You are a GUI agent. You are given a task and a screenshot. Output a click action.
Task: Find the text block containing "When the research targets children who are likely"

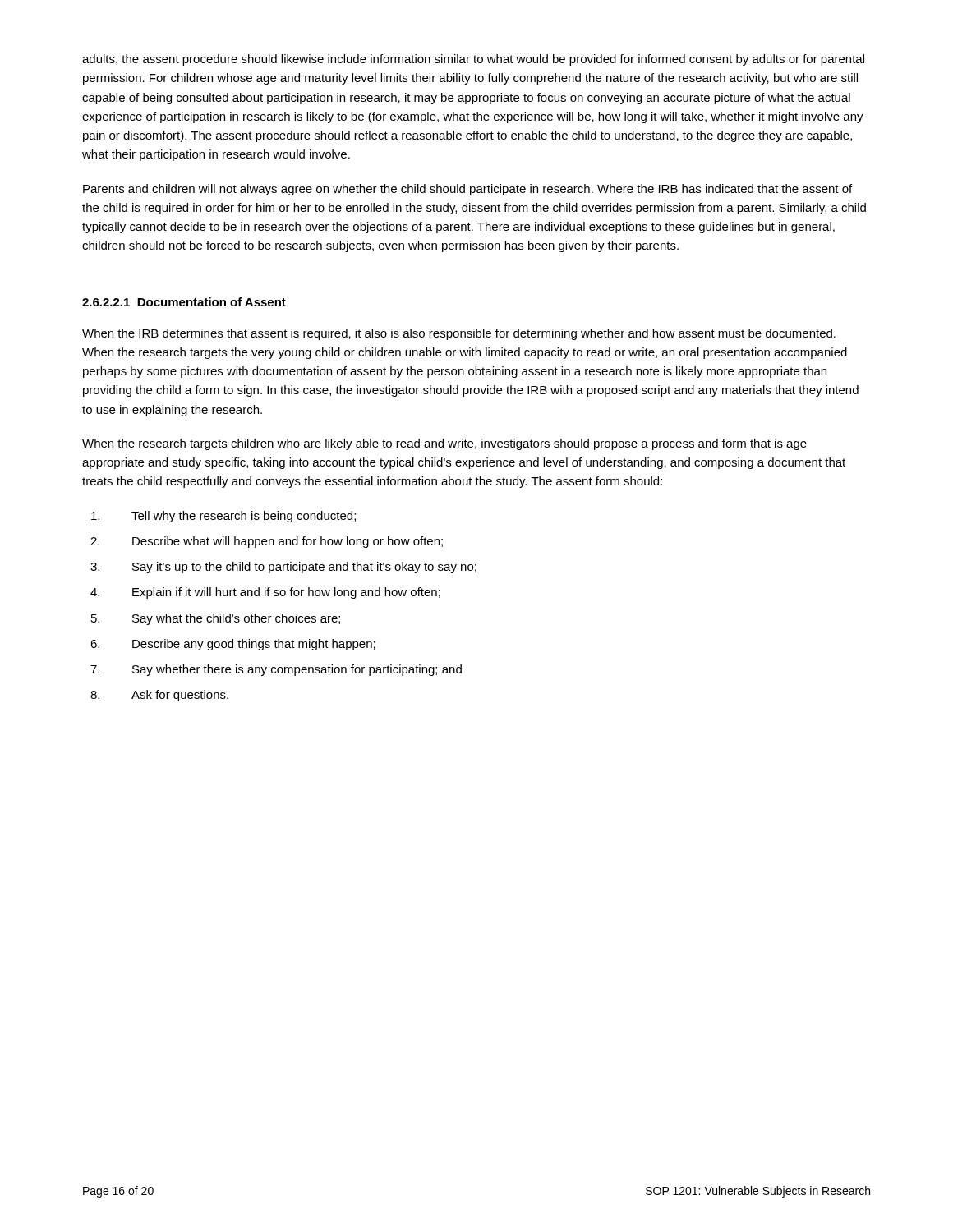click(x=464, y=462)
